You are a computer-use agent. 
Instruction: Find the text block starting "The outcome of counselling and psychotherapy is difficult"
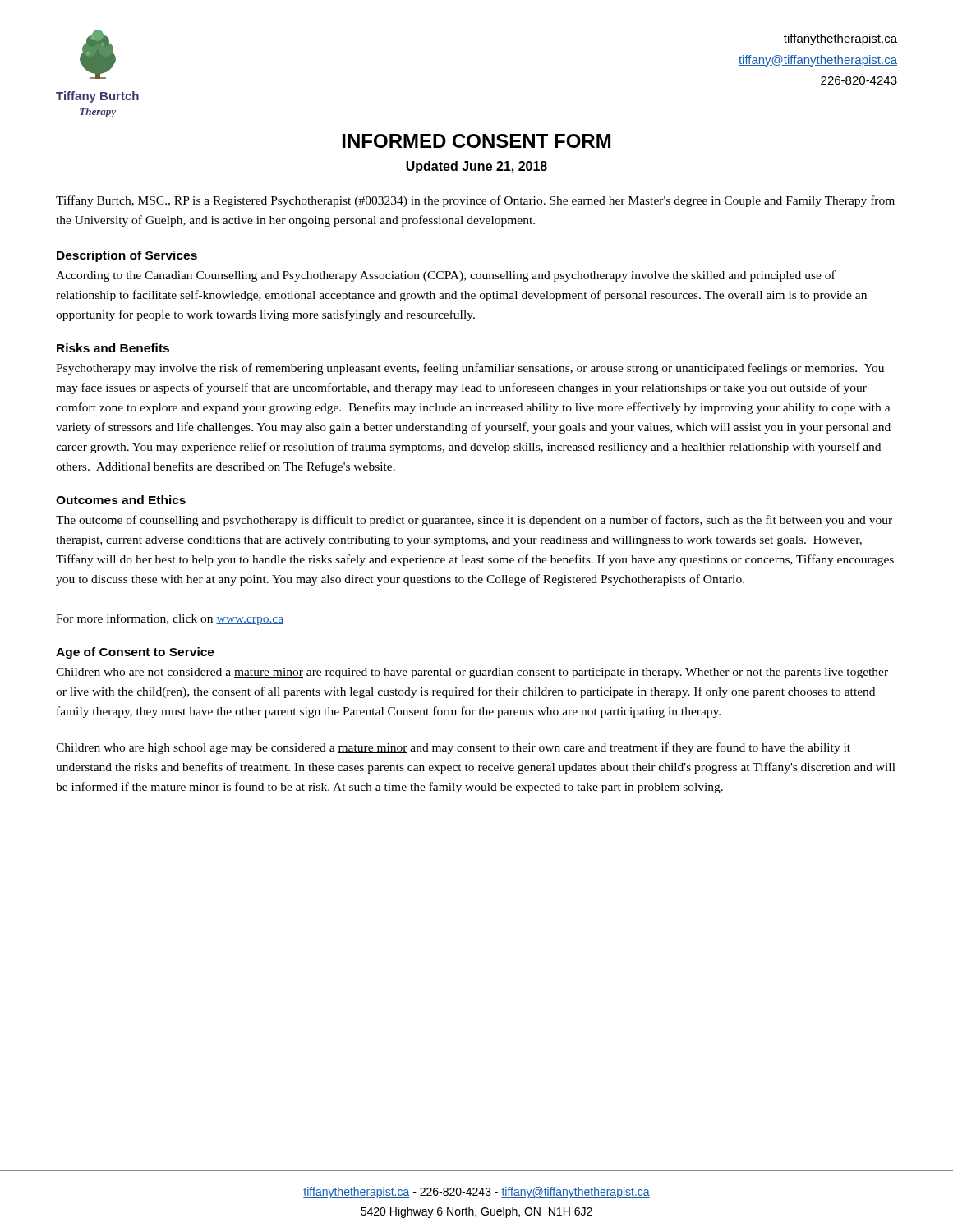tap(475, 569)
